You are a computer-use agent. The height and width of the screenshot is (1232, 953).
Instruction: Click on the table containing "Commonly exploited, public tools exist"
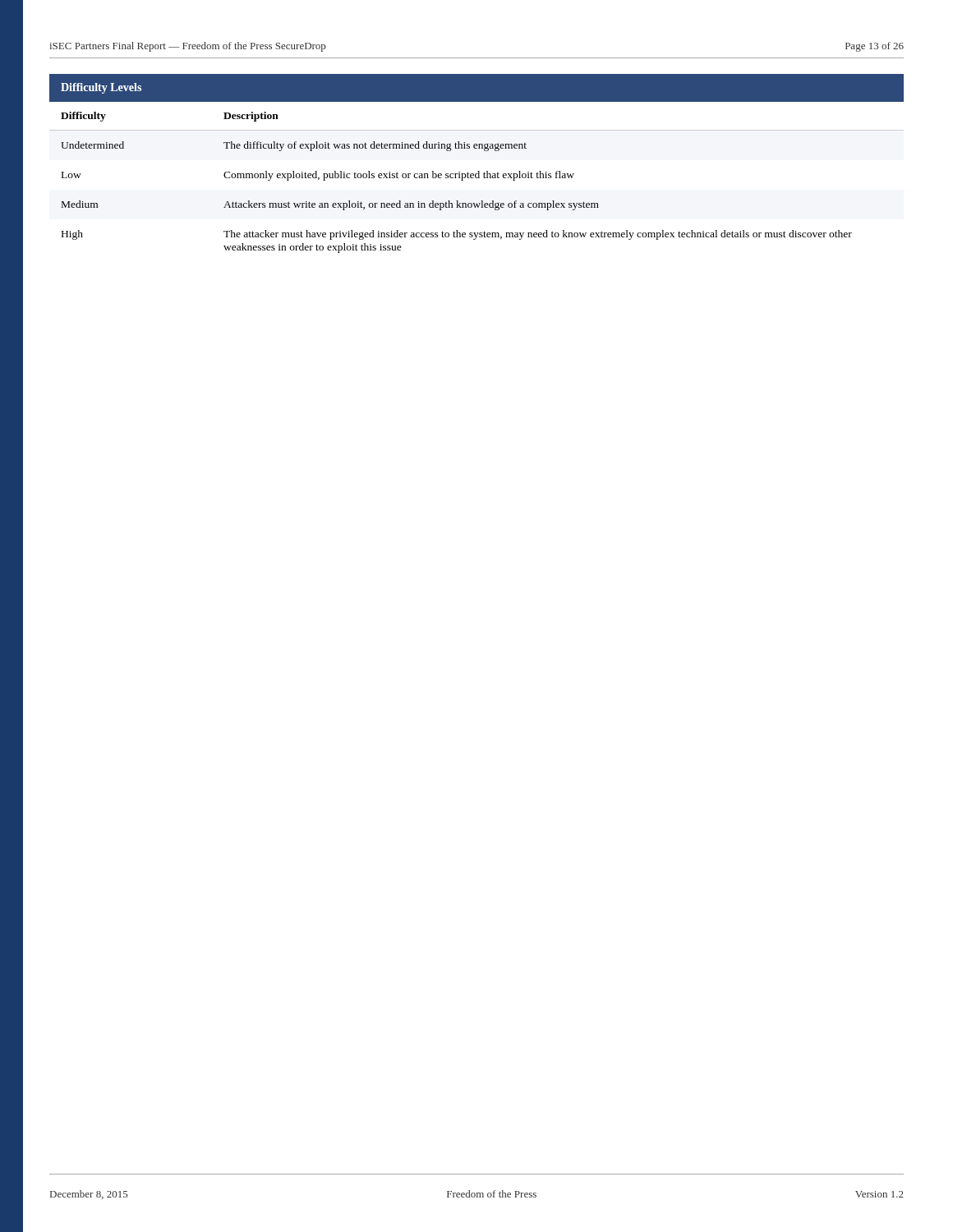[476, 168]
